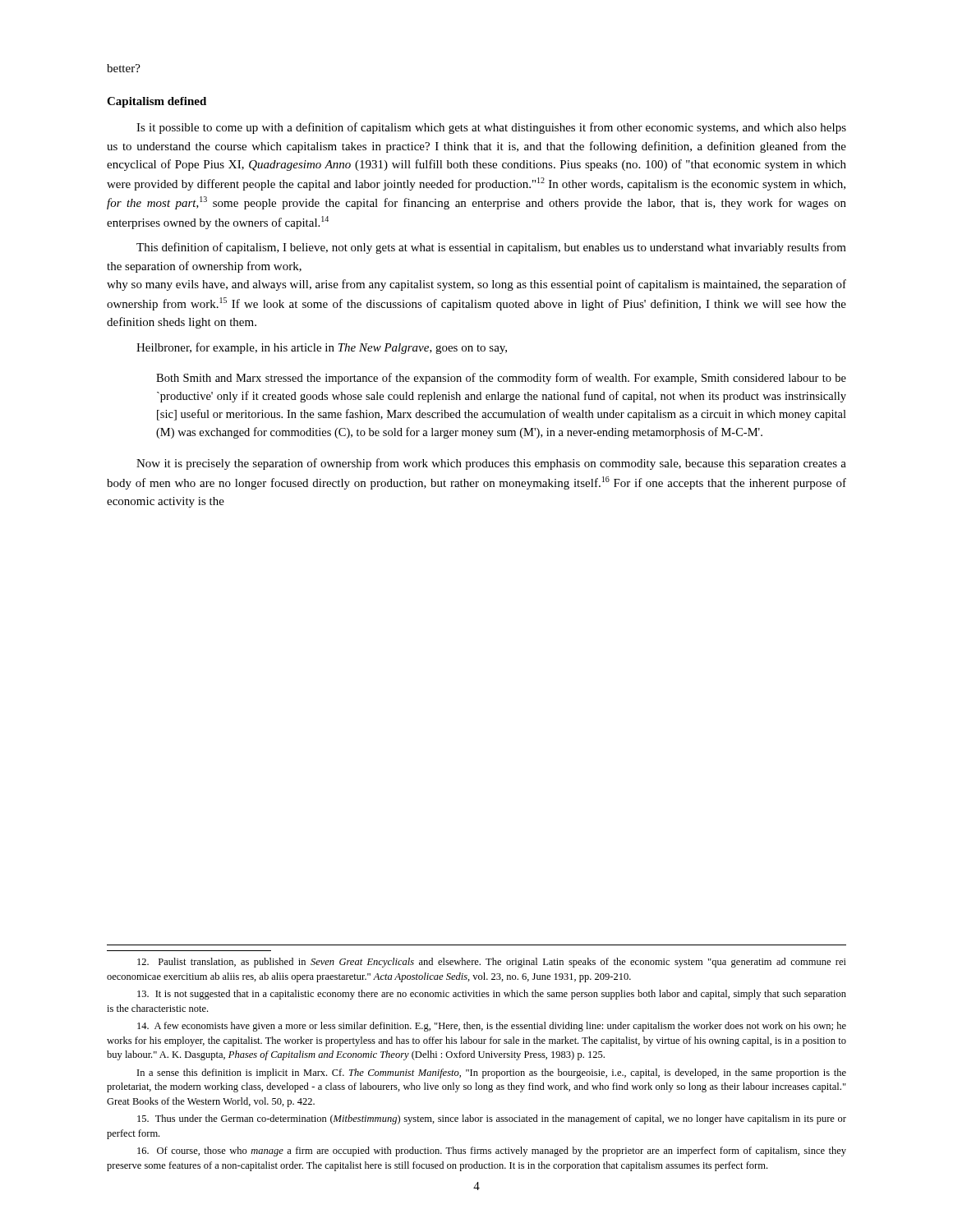The height and width of the screenshot is (1232, 953).
Task: Point to the element starting "It is not suggested"
Action: coord(476,1001)
